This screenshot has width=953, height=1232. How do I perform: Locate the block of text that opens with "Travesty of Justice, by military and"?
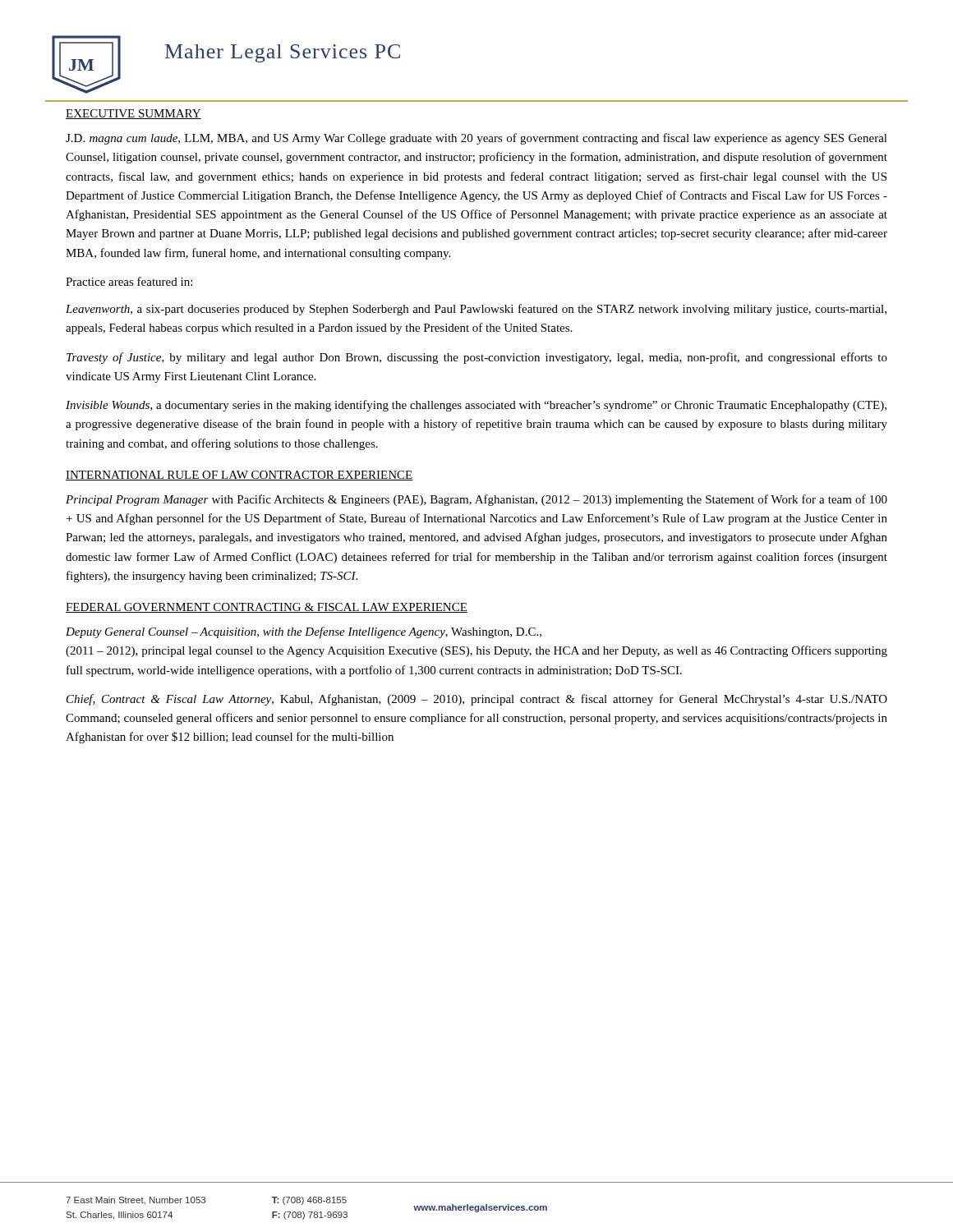(x=476, y=366)
